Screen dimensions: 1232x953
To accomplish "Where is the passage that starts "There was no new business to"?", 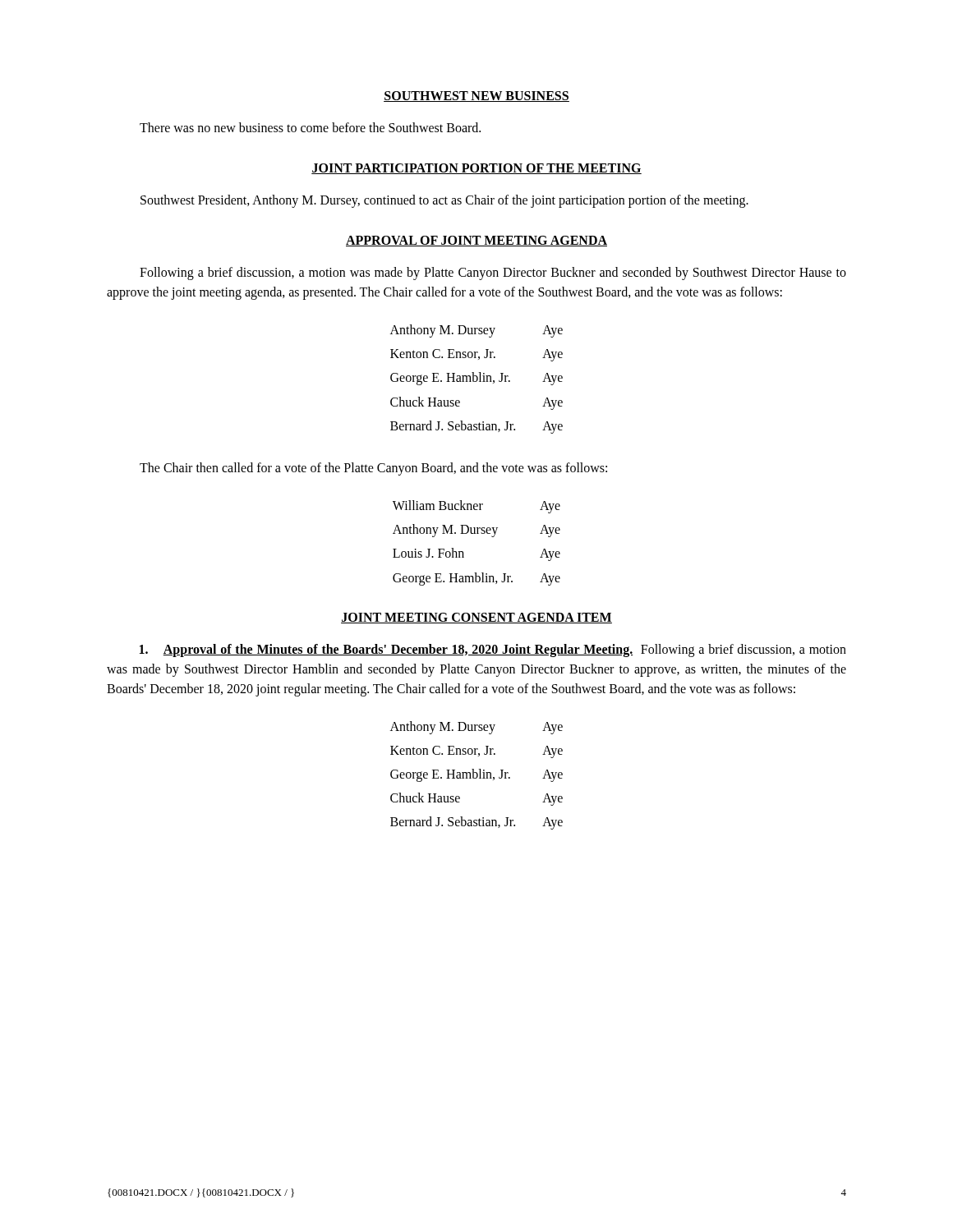I will click(x=311, y=128).
